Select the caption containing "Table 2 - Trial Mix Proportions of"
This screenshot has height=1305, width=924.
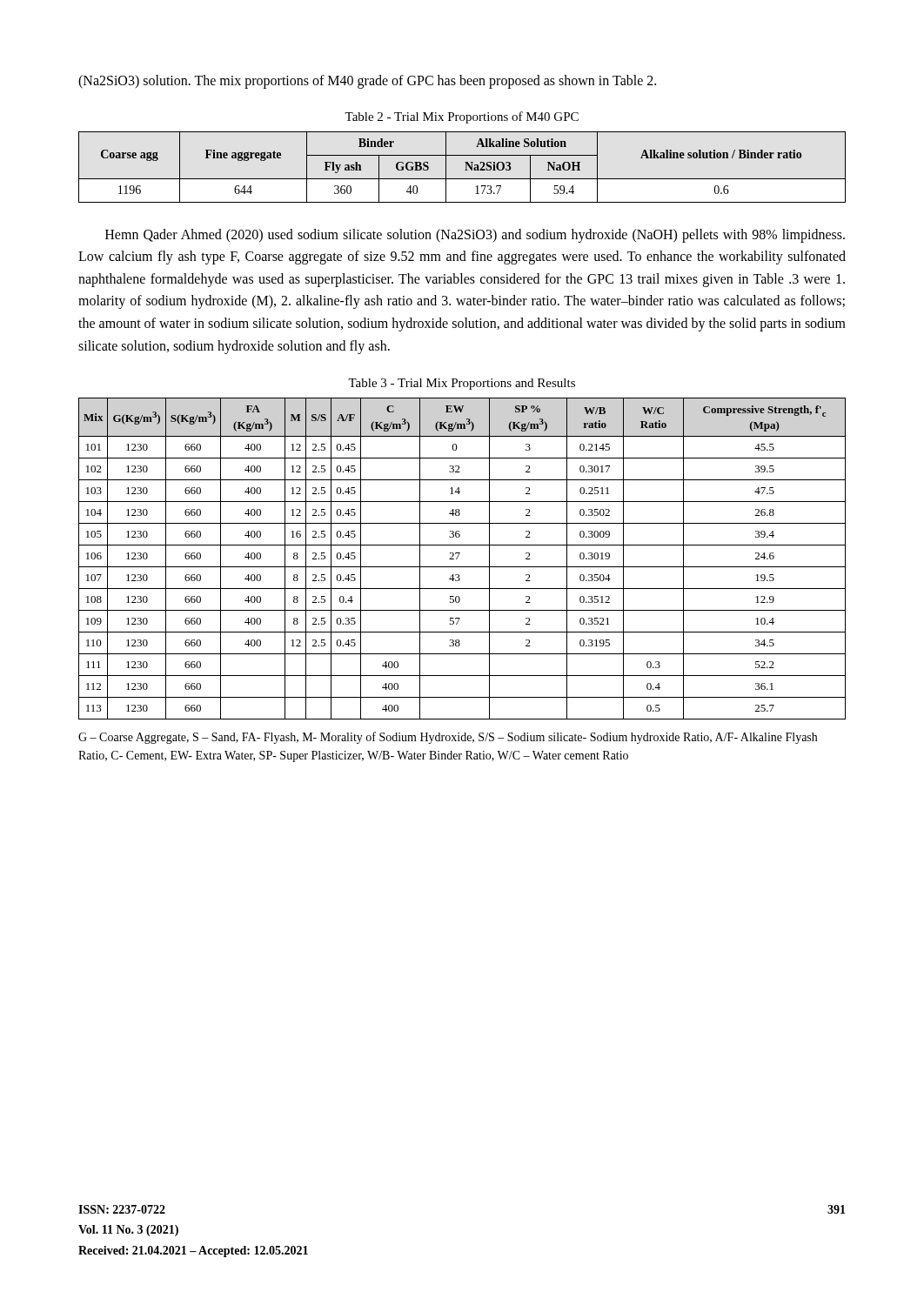[462, 116]
